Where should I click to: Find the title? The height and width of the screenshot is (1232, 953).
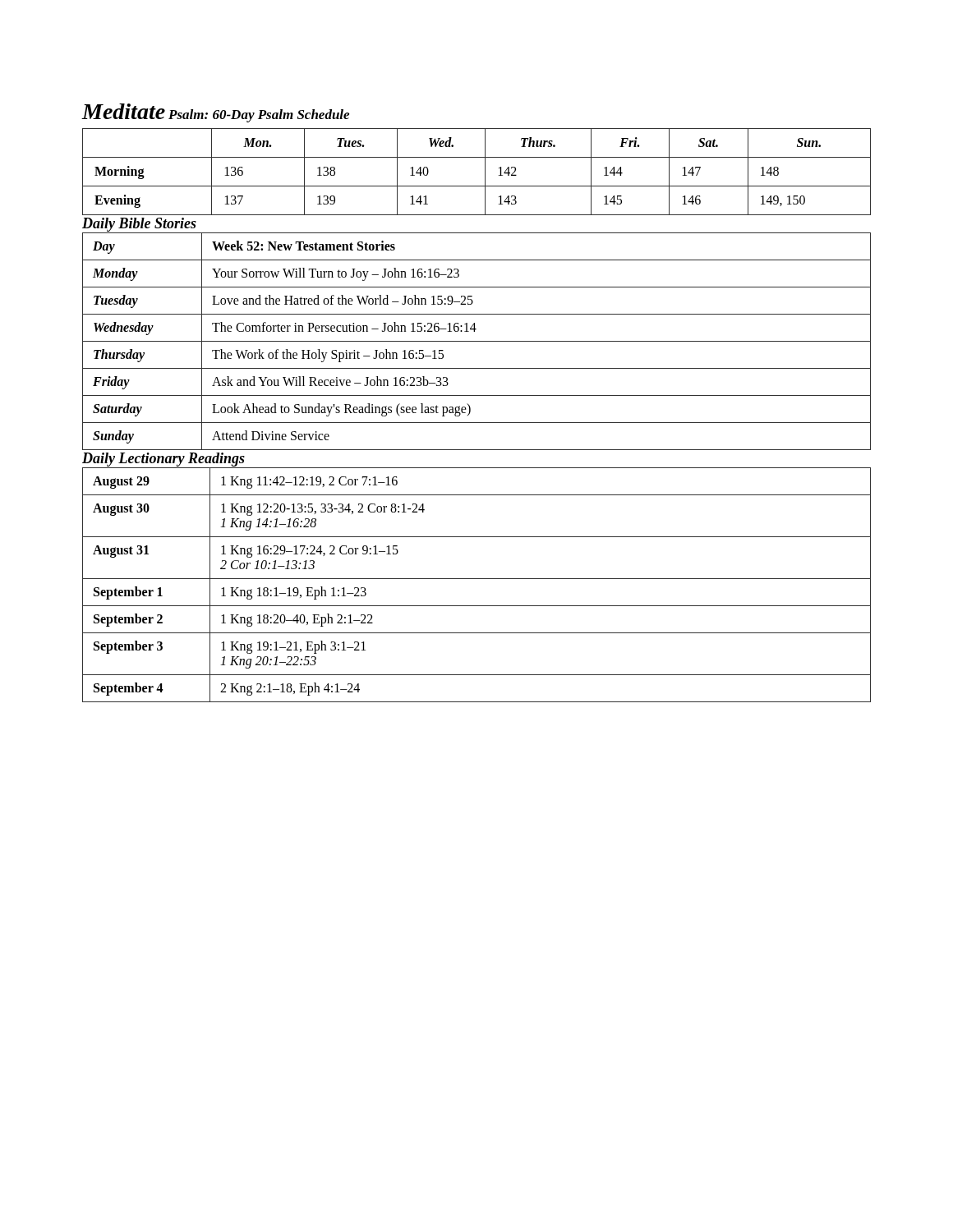pyautogui.click(x=124, y=111)
